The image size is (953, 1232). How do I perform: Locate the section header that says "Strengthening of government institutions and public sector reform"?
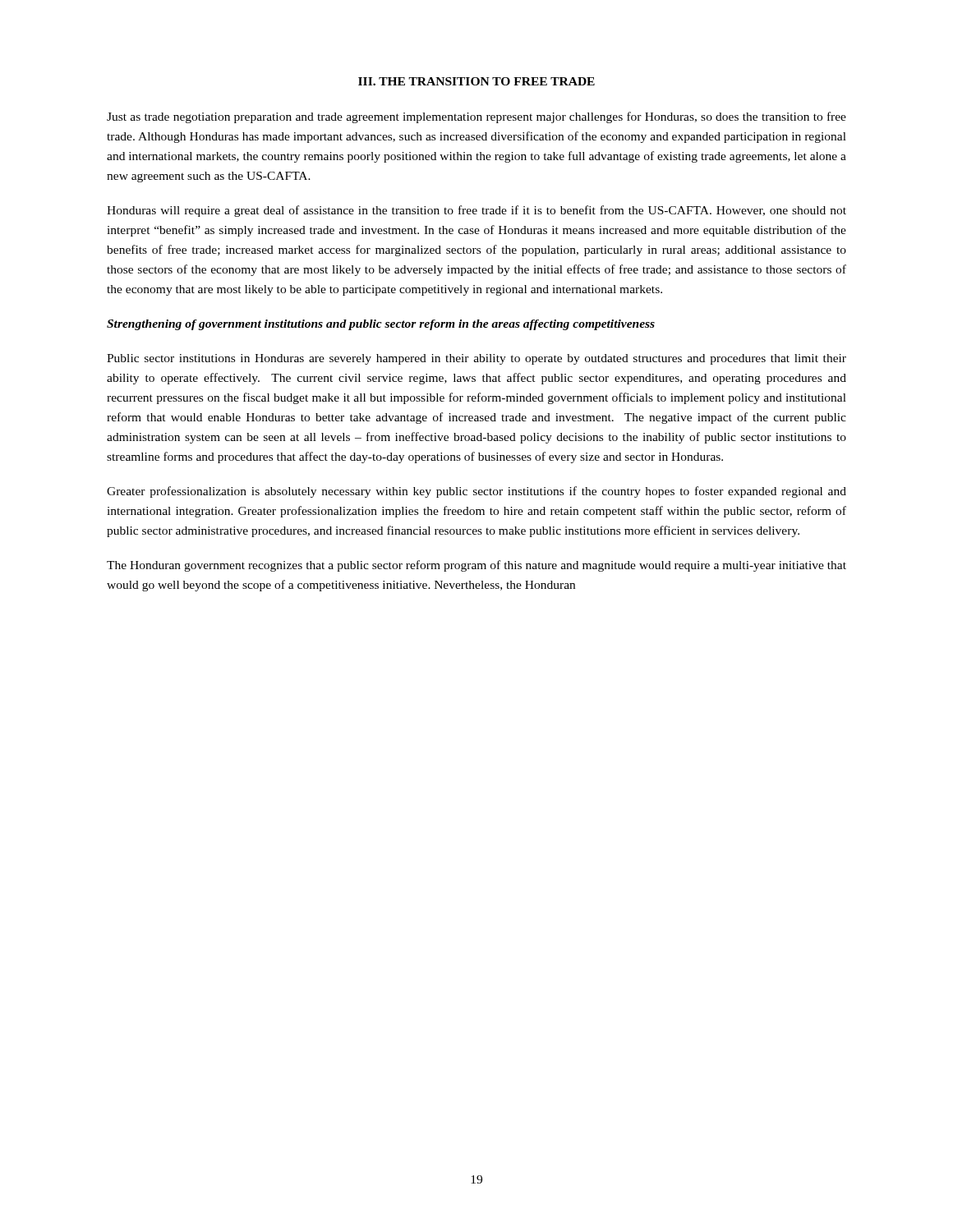coord(381,323)
